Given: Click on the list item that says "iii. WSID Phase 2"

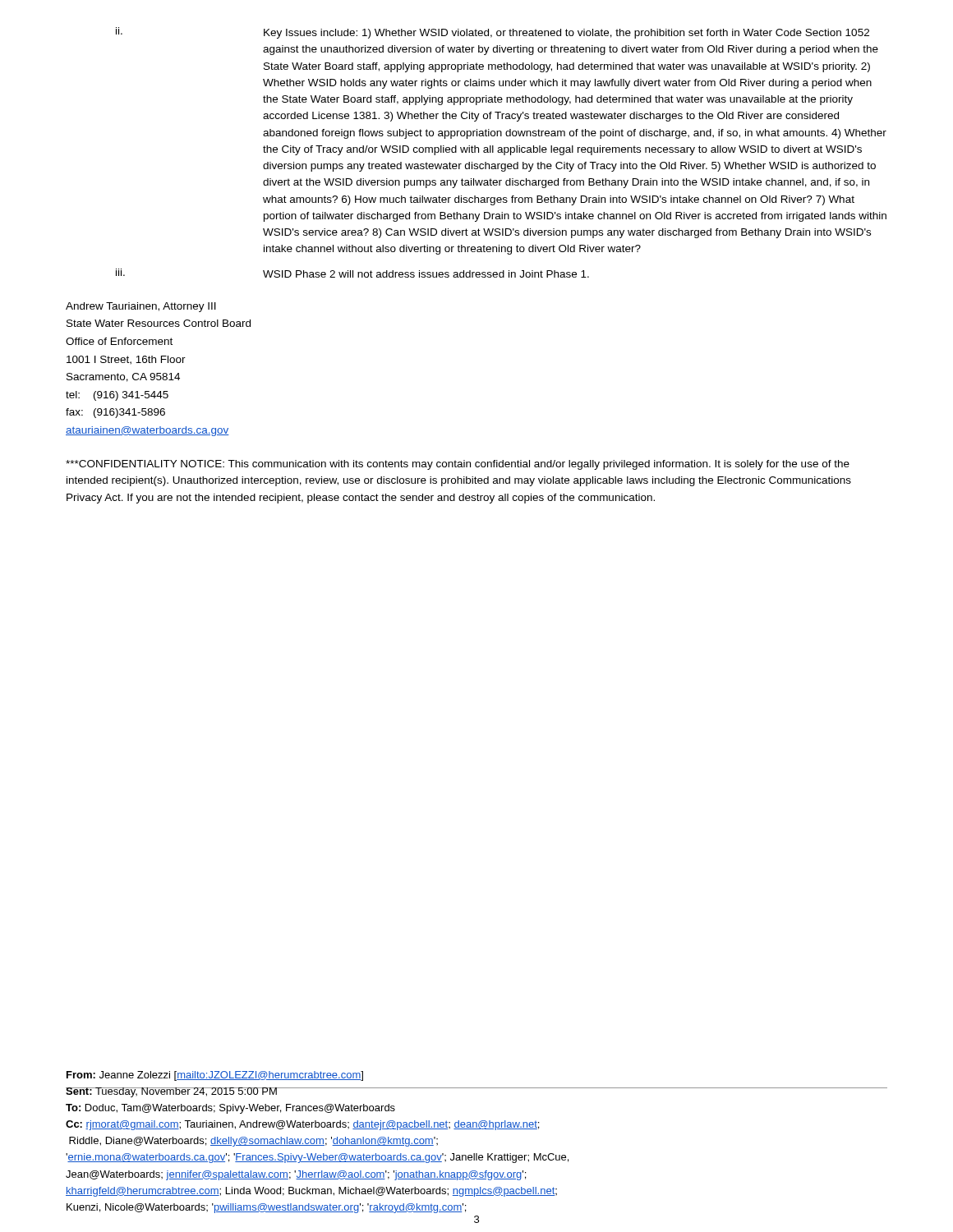Looking at the screenshot, I should (x=476, y=274).
